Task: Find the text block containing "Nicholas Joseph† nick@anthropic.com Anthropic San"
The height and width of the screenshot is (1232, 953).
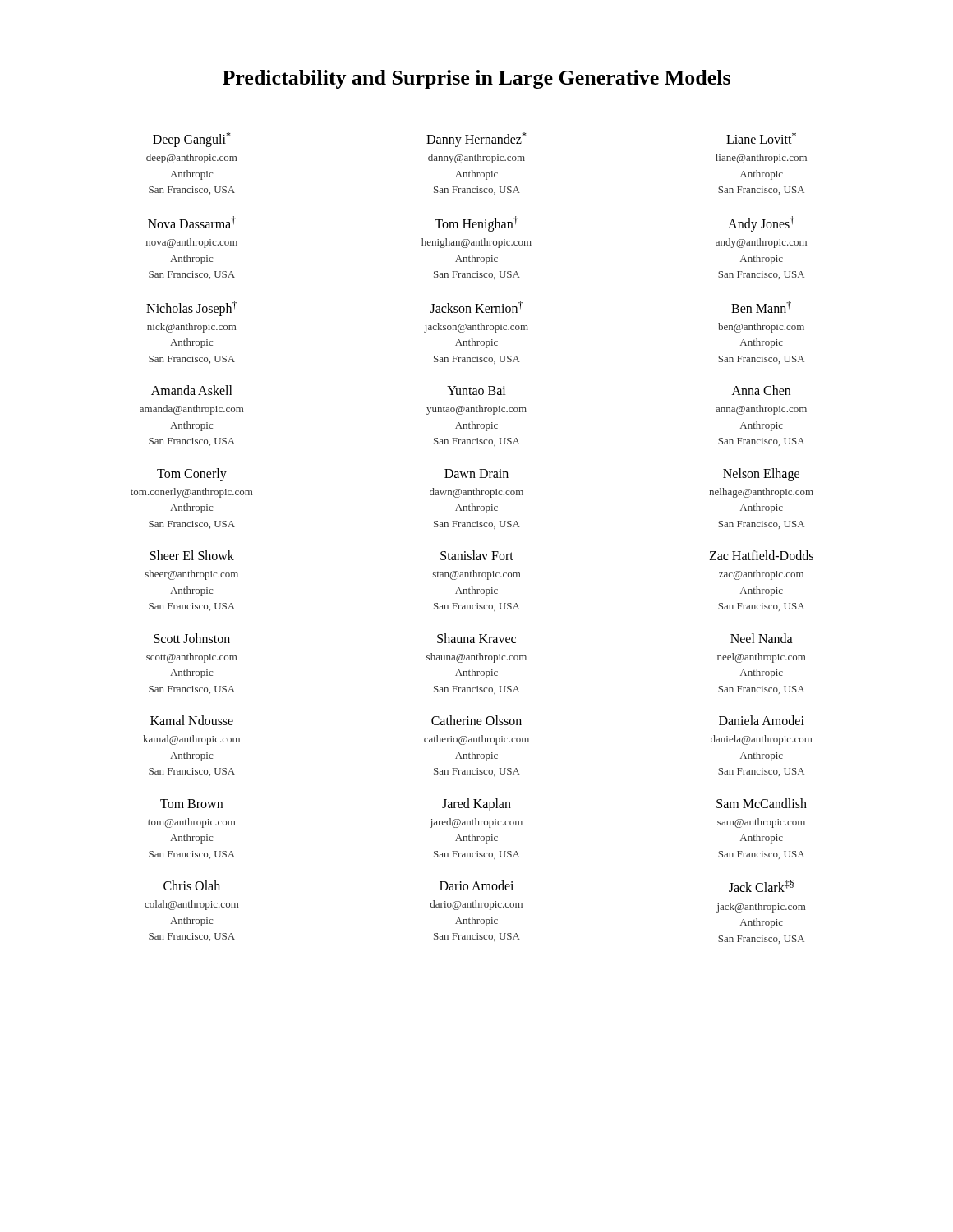Action: tap(192, 332)
